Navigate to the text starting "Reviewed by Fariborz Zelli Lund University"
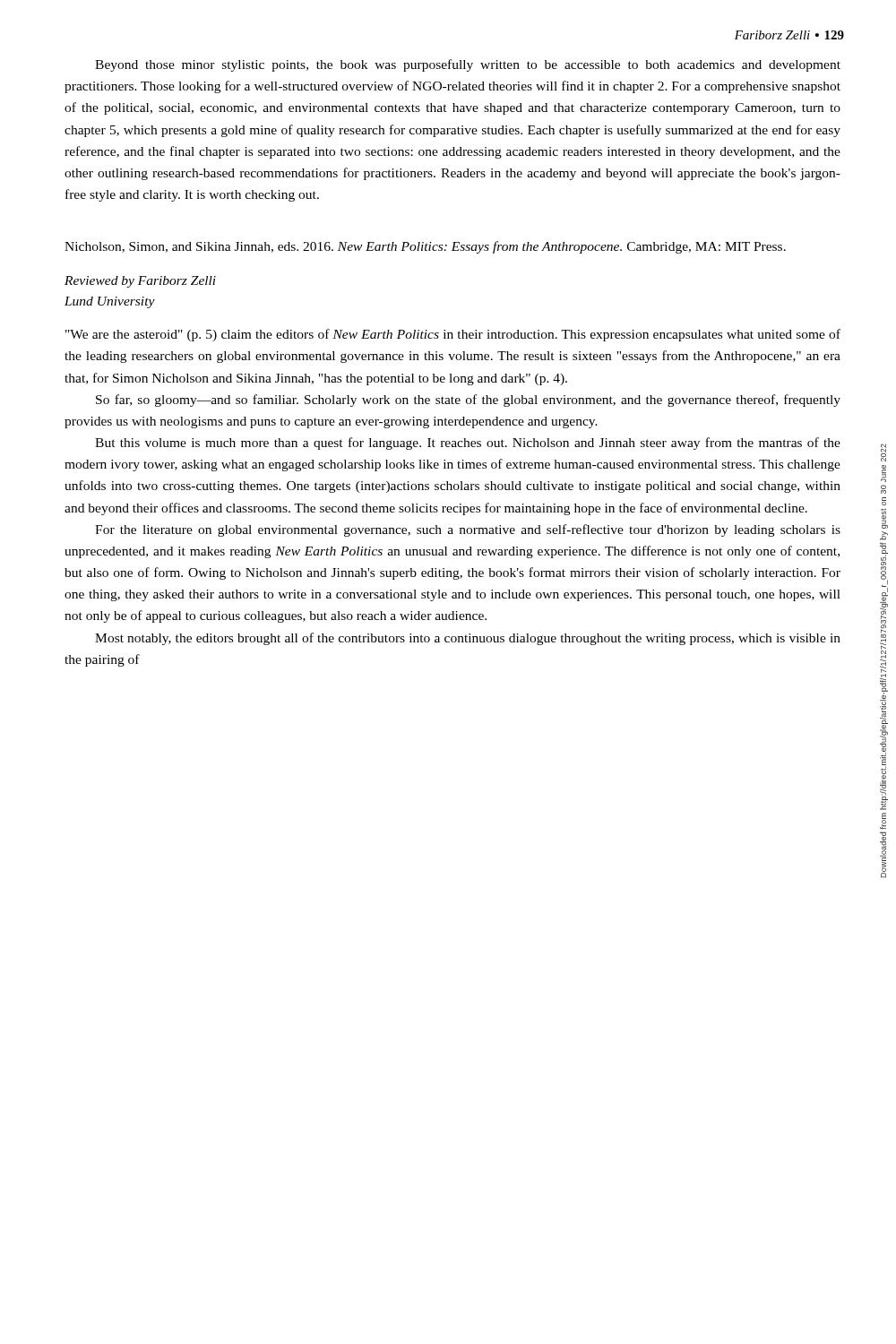This screenshot has width=896, height=1344. click(x=140, y=290)
